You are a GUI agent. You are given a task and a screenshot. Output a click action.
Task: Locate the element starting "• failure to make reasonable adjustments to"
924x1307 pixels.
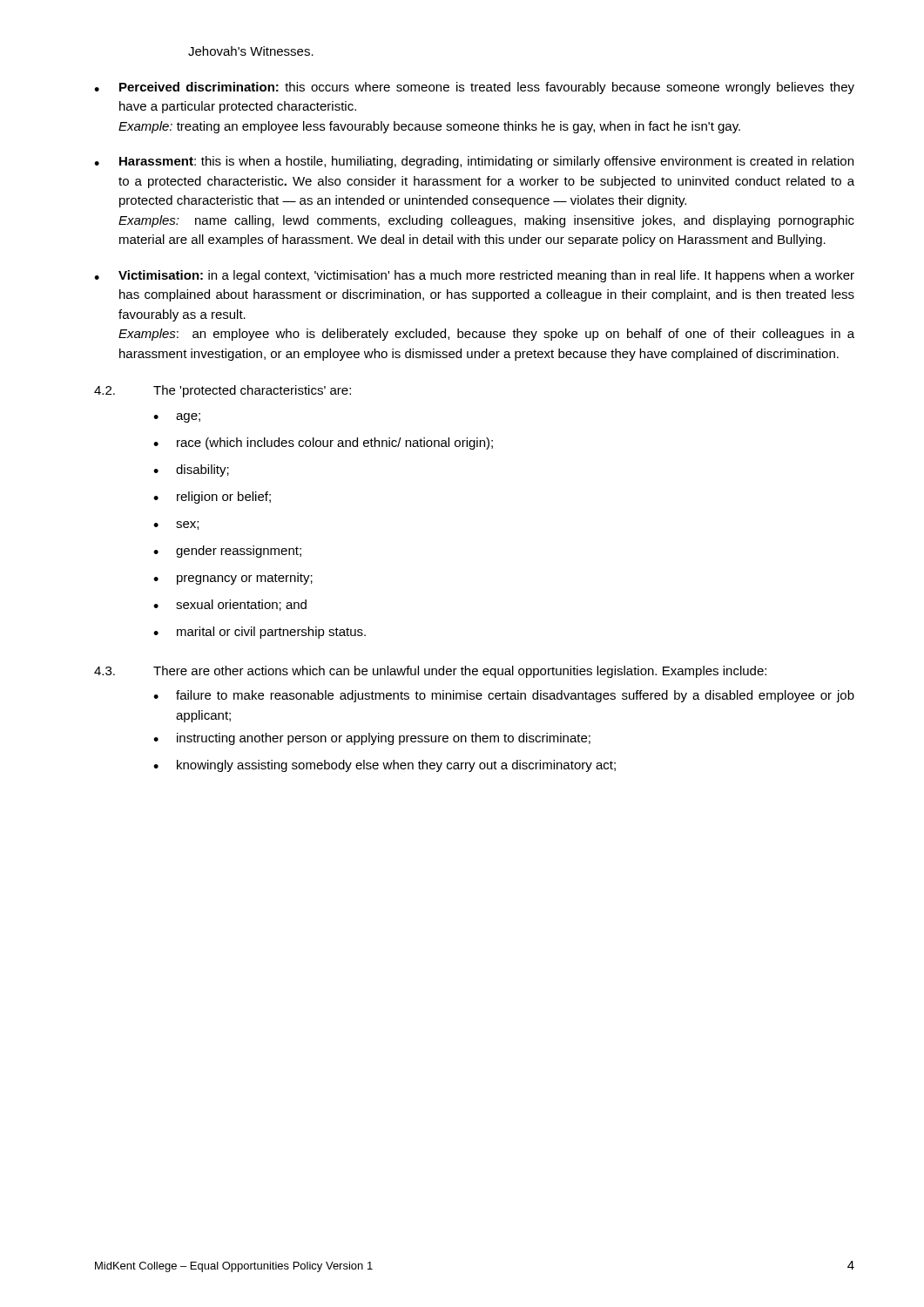click(x=504, y=705)
